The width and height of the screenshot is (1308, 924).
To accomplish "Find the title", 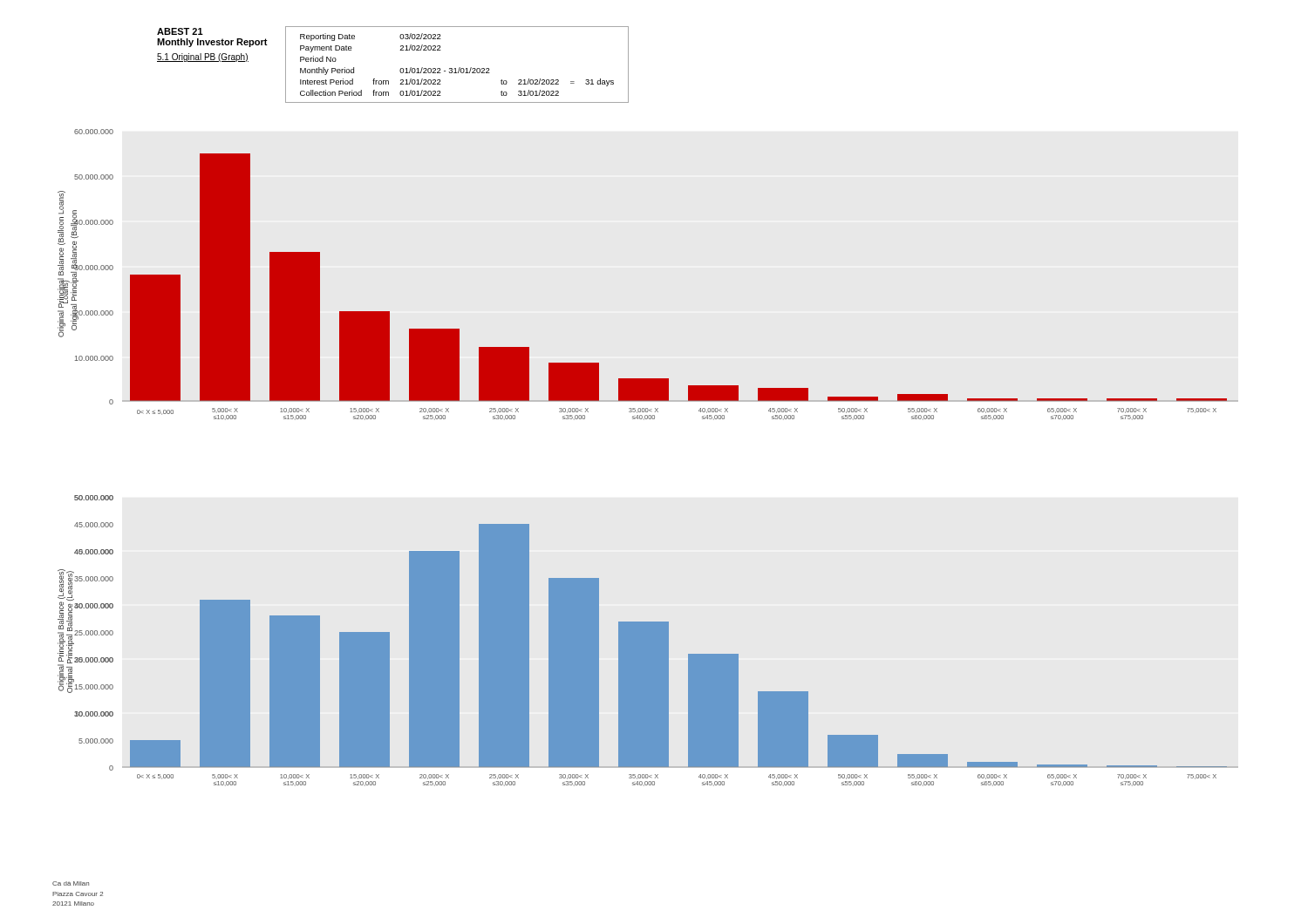I will 212,44.
